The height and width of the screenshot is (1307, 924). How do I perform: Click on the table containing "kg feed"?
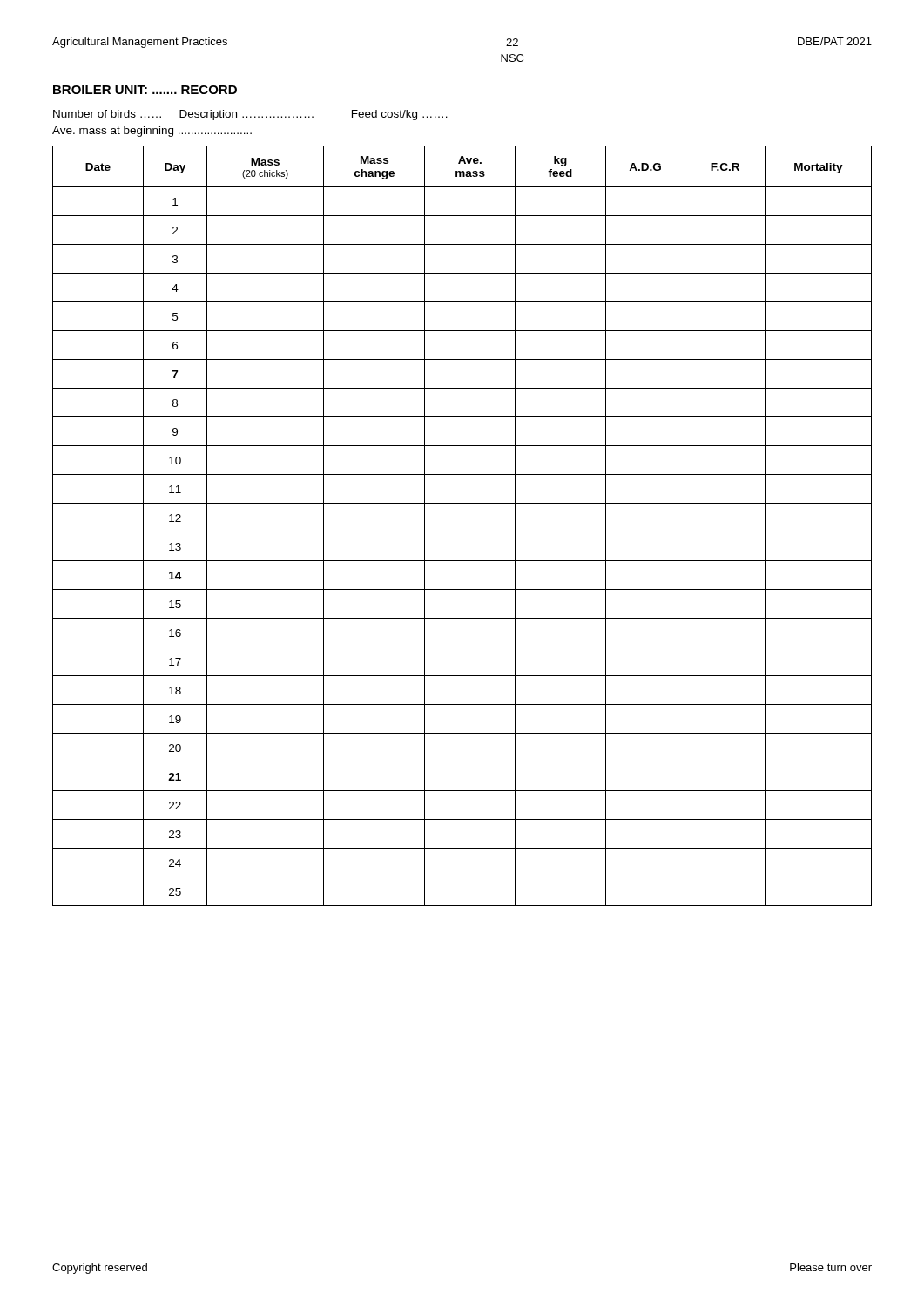pyautogui.click(x=462, y=526)
